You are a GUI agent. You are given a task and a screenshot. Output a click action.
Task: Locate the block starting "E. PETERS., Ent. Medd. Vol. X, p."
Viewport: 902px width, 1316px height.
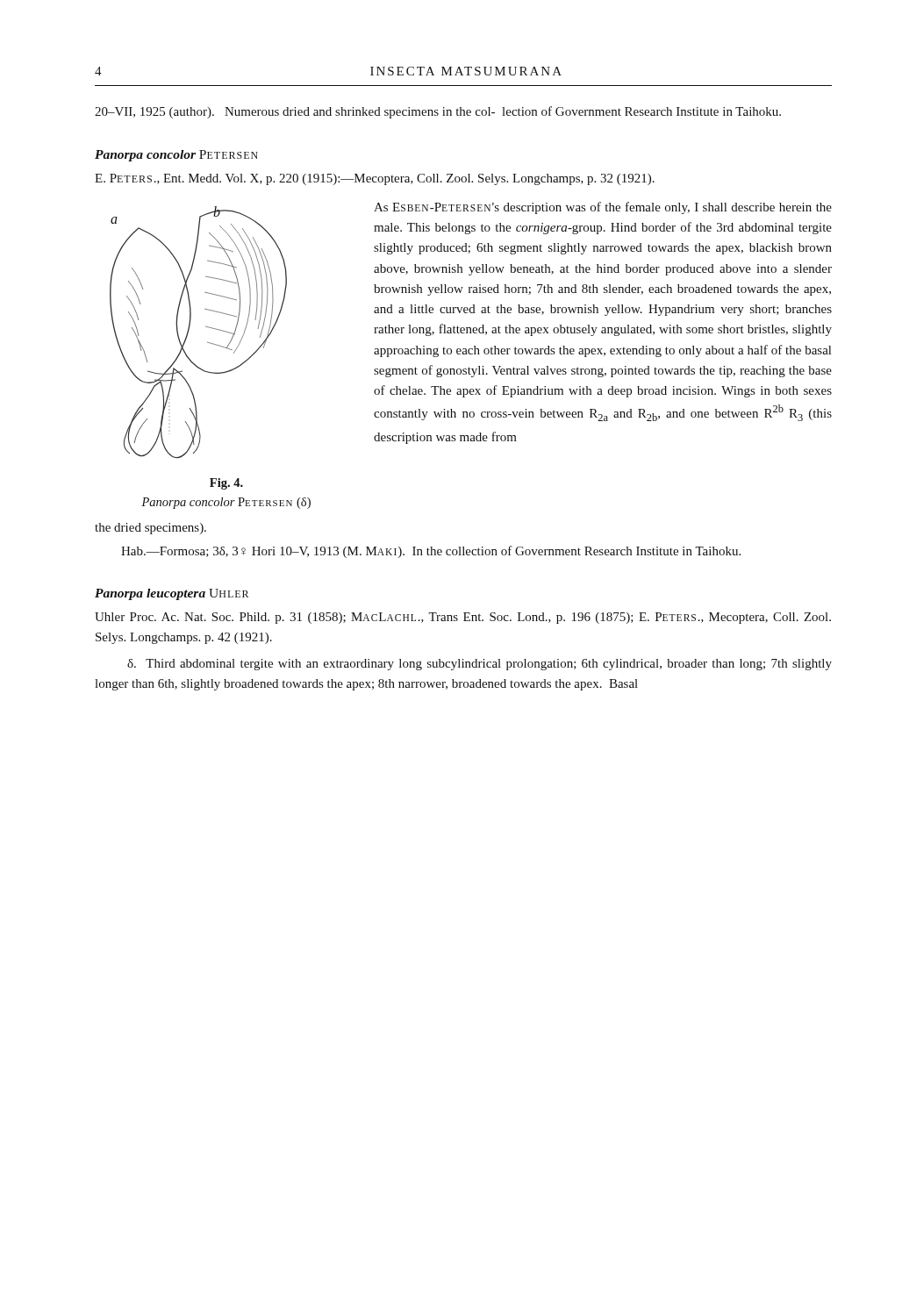click(463, 178)
